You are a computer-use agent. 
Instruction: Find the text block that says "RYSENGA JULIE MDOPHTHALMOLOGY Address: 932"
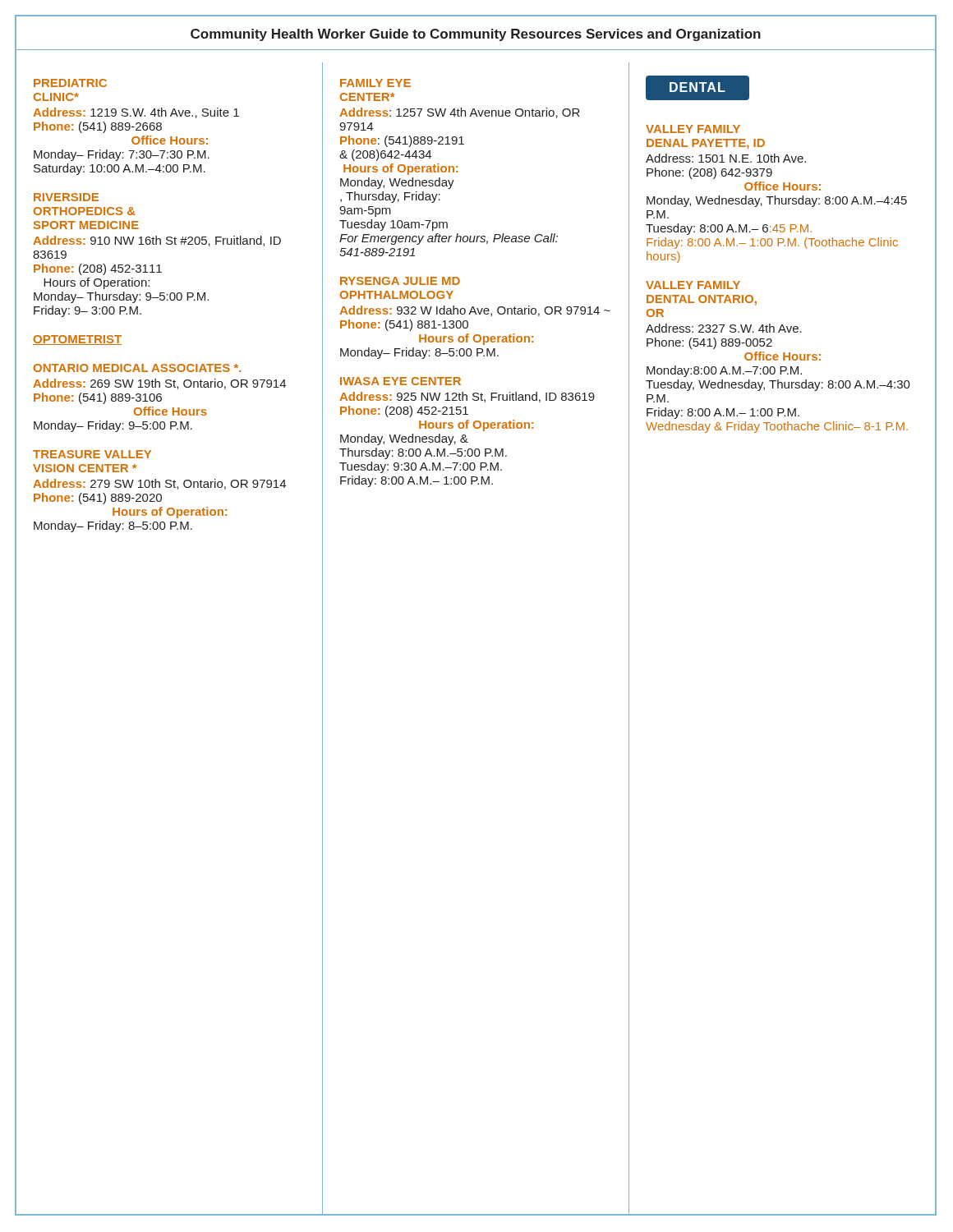pyautogui.click(x=476, y=316)
